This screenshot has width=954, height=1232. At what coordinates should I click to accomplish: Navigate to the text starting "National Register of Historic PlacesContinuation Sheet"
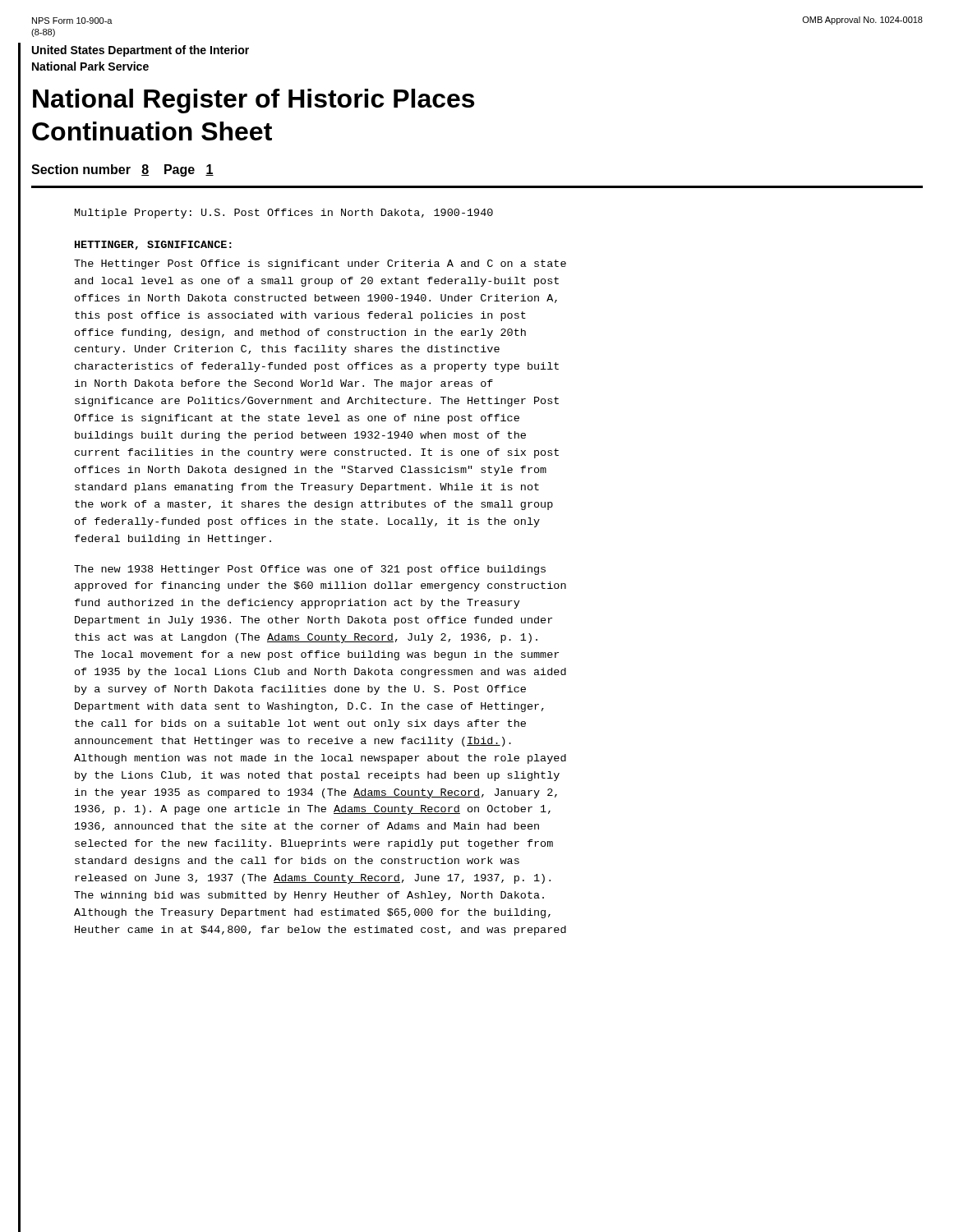point(253,115)
